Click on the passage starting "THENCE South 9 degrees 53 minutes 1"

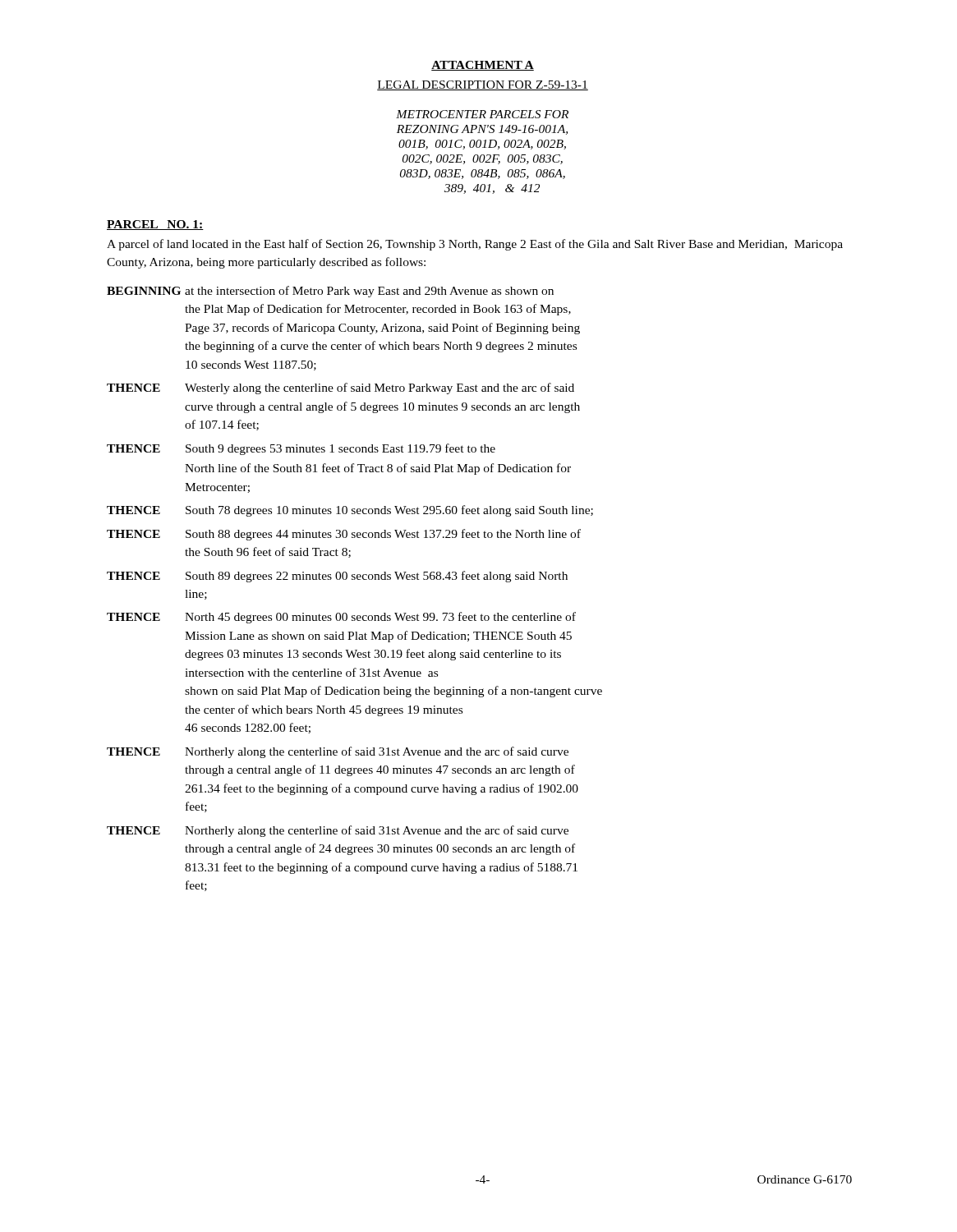[483, 448]
